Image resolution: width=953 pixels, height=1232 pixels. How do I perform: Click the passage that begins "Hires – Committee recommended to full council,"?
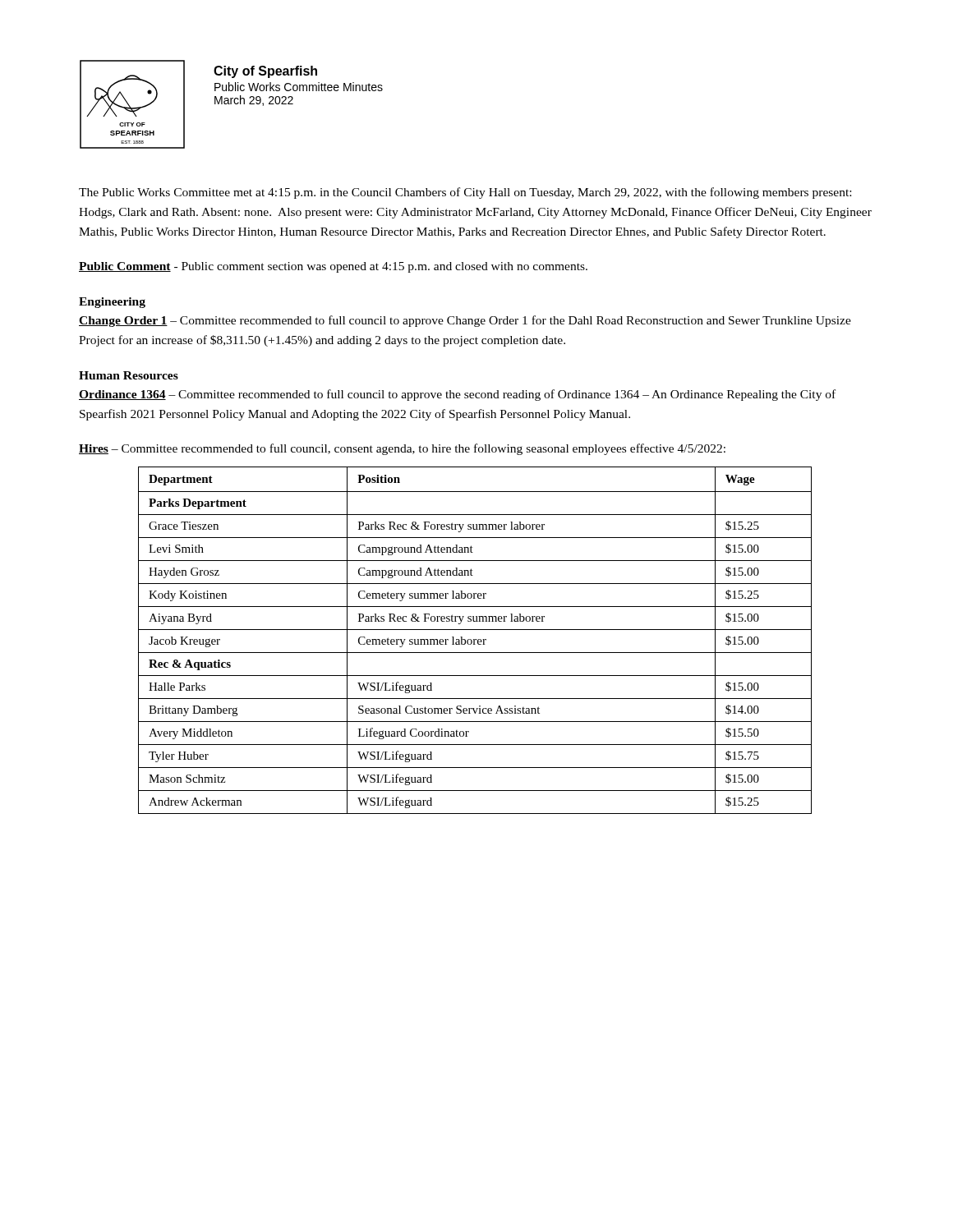tap(403, 448)
